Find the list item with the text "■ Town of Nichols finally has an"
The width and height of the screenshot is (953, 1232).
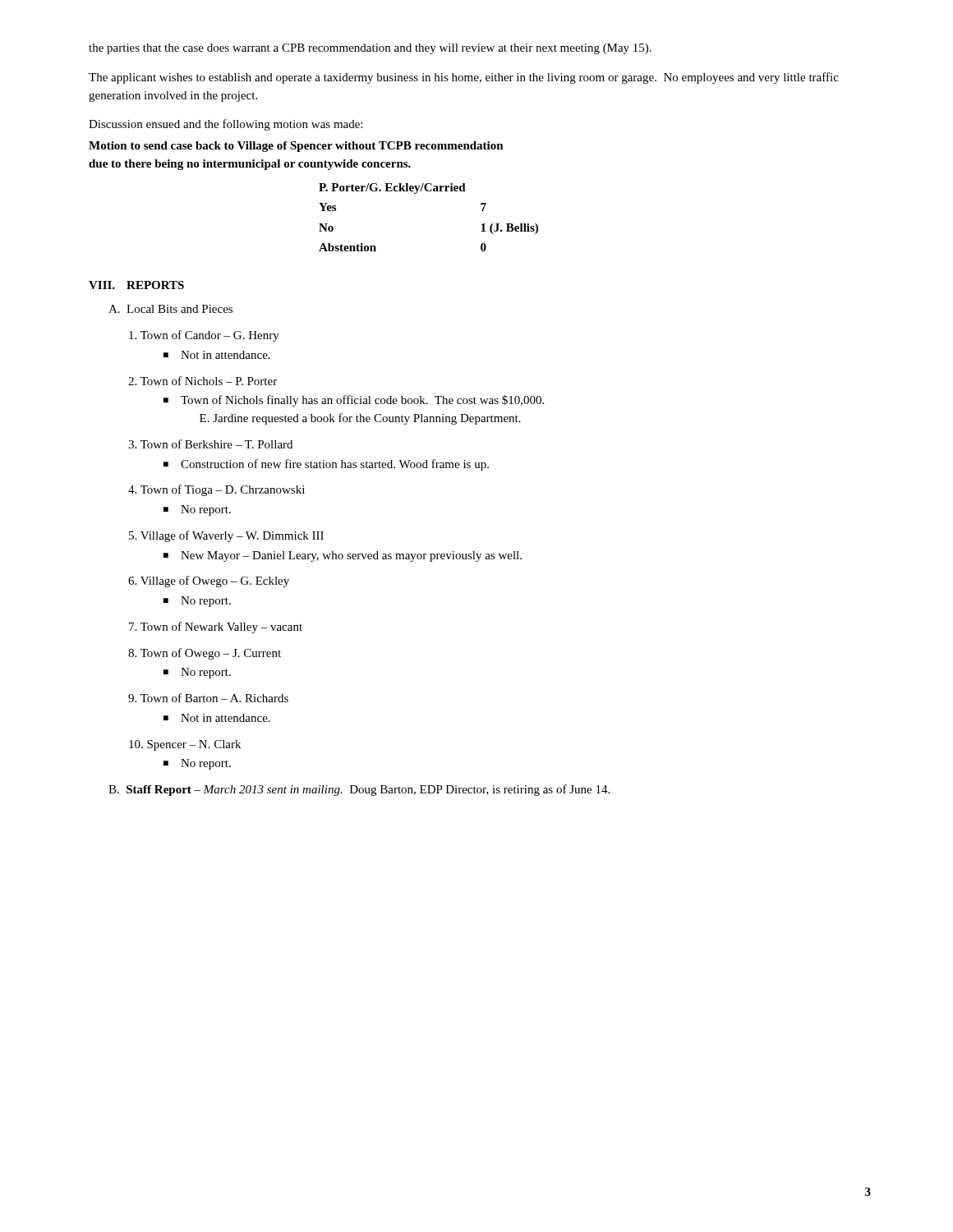tap(354, 410)
